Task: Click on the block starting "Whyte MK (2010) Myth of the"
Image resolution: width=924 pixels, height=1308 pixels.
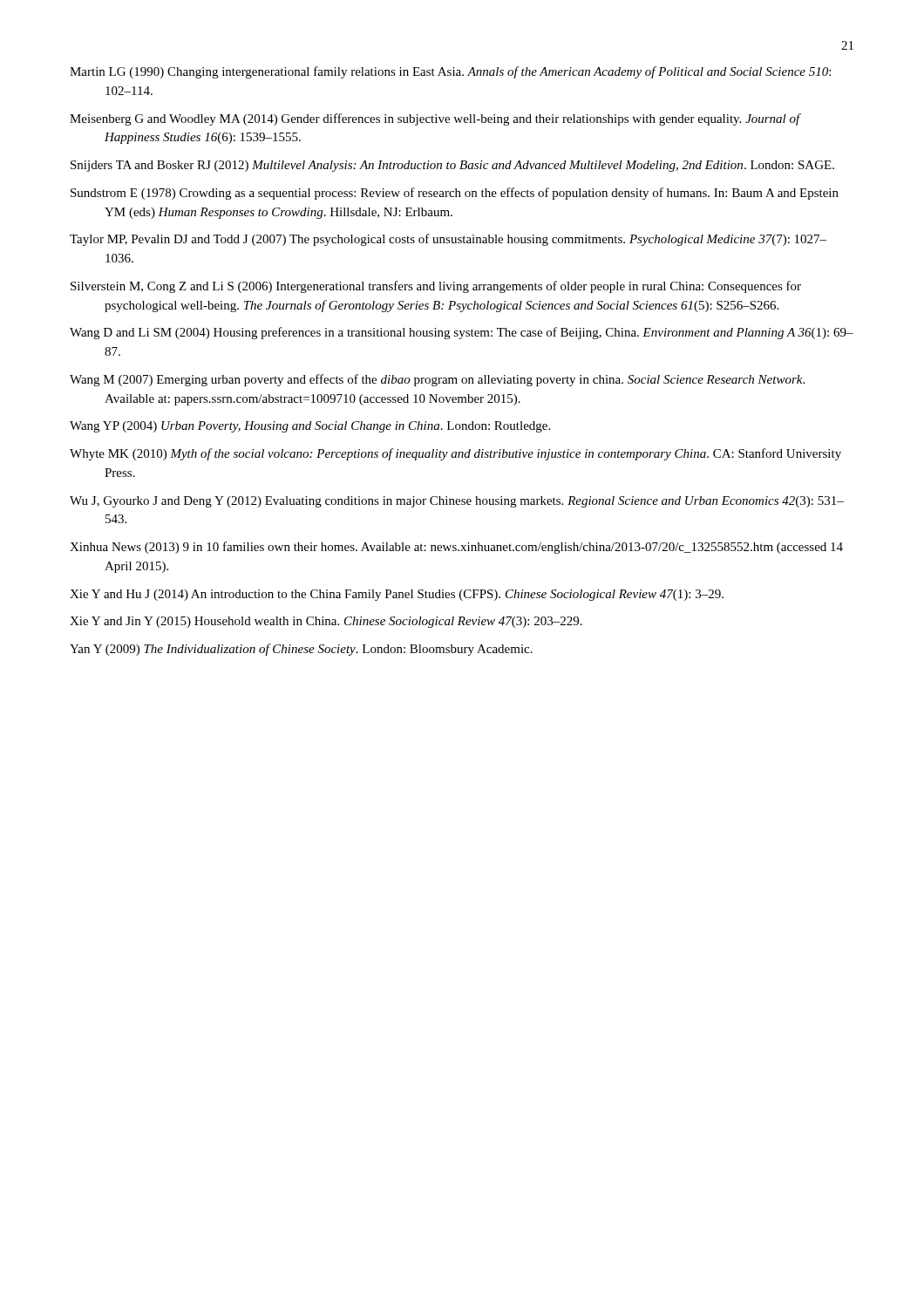Action: click(x=456, y=463)
